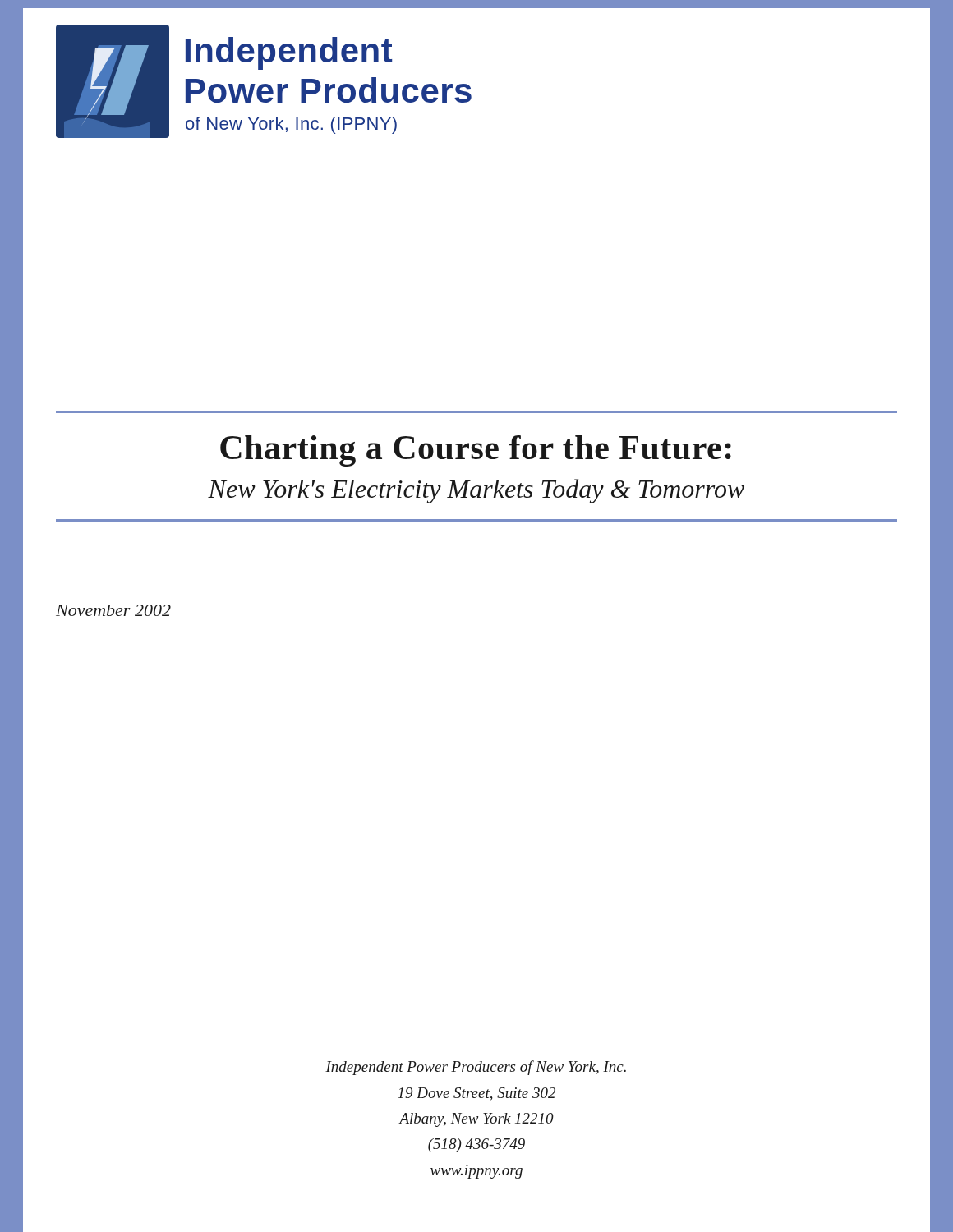Select the title that reads "Charting a Course for"

tap(476, 466)
